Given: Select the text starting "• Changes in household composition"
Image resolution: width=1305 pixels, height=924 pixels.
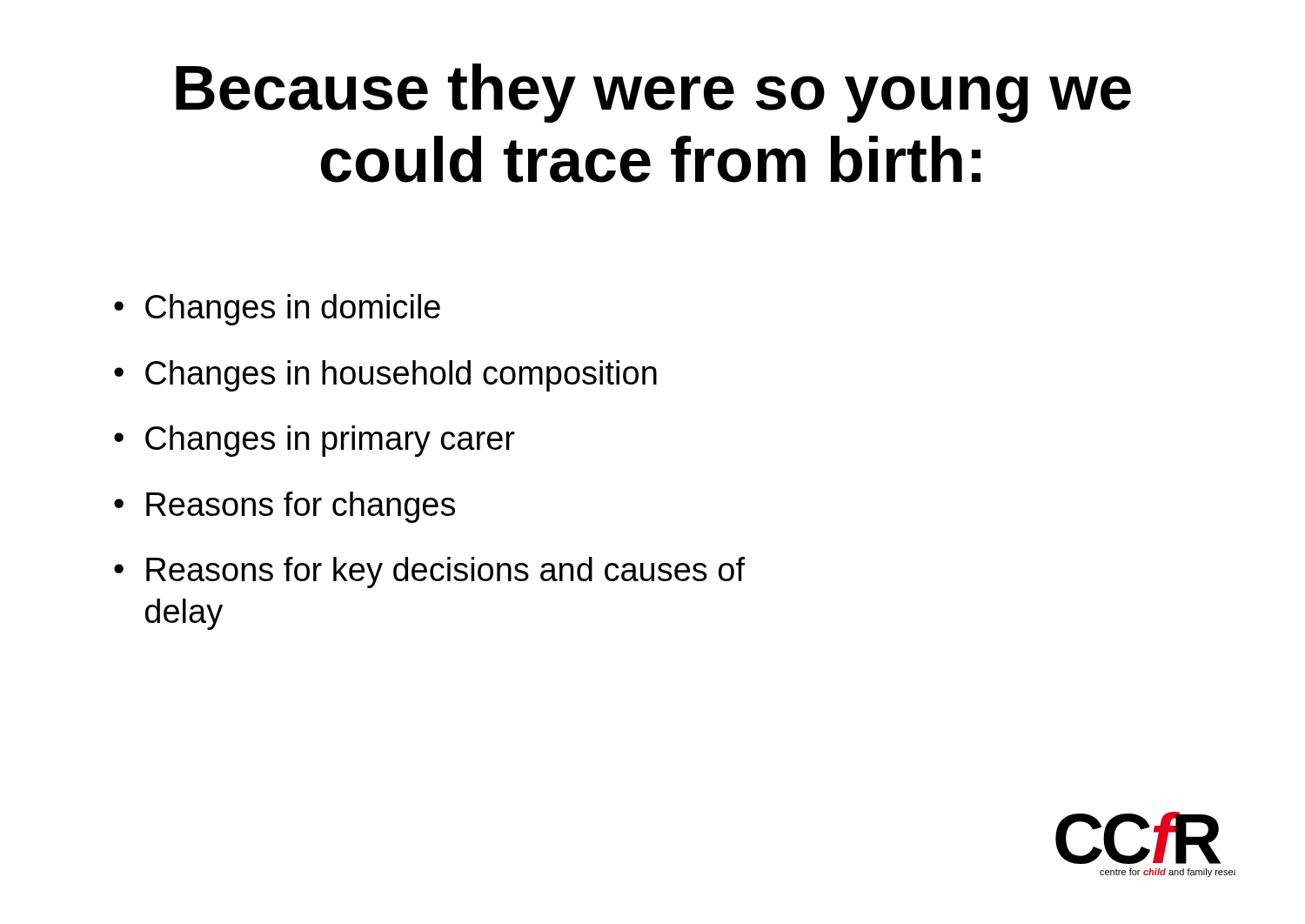Looking at the screenshot, I should click(x=386, y=373).
